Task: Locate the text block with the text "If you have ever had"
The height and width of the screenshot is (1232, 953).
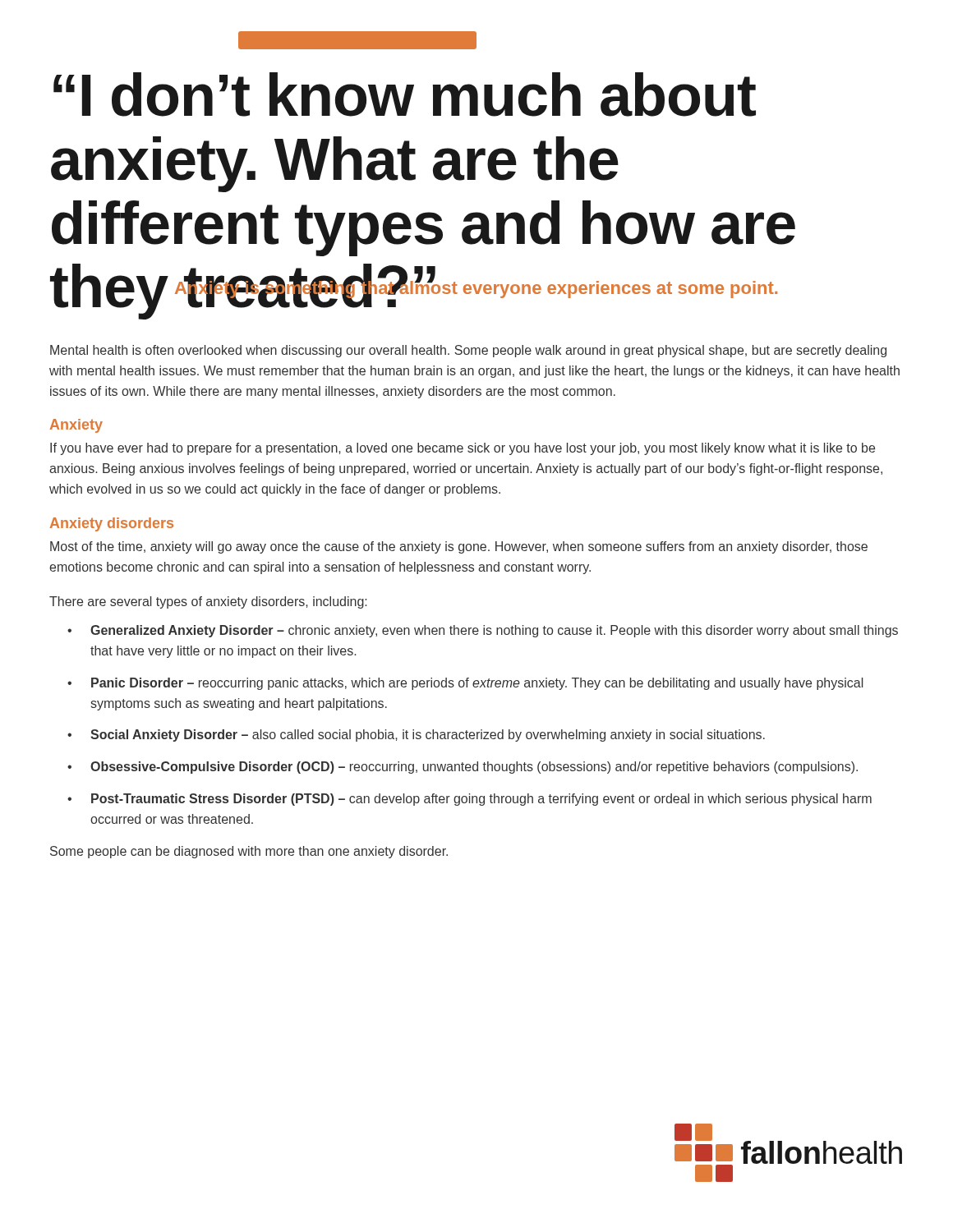Action: (x=476, y=470)
